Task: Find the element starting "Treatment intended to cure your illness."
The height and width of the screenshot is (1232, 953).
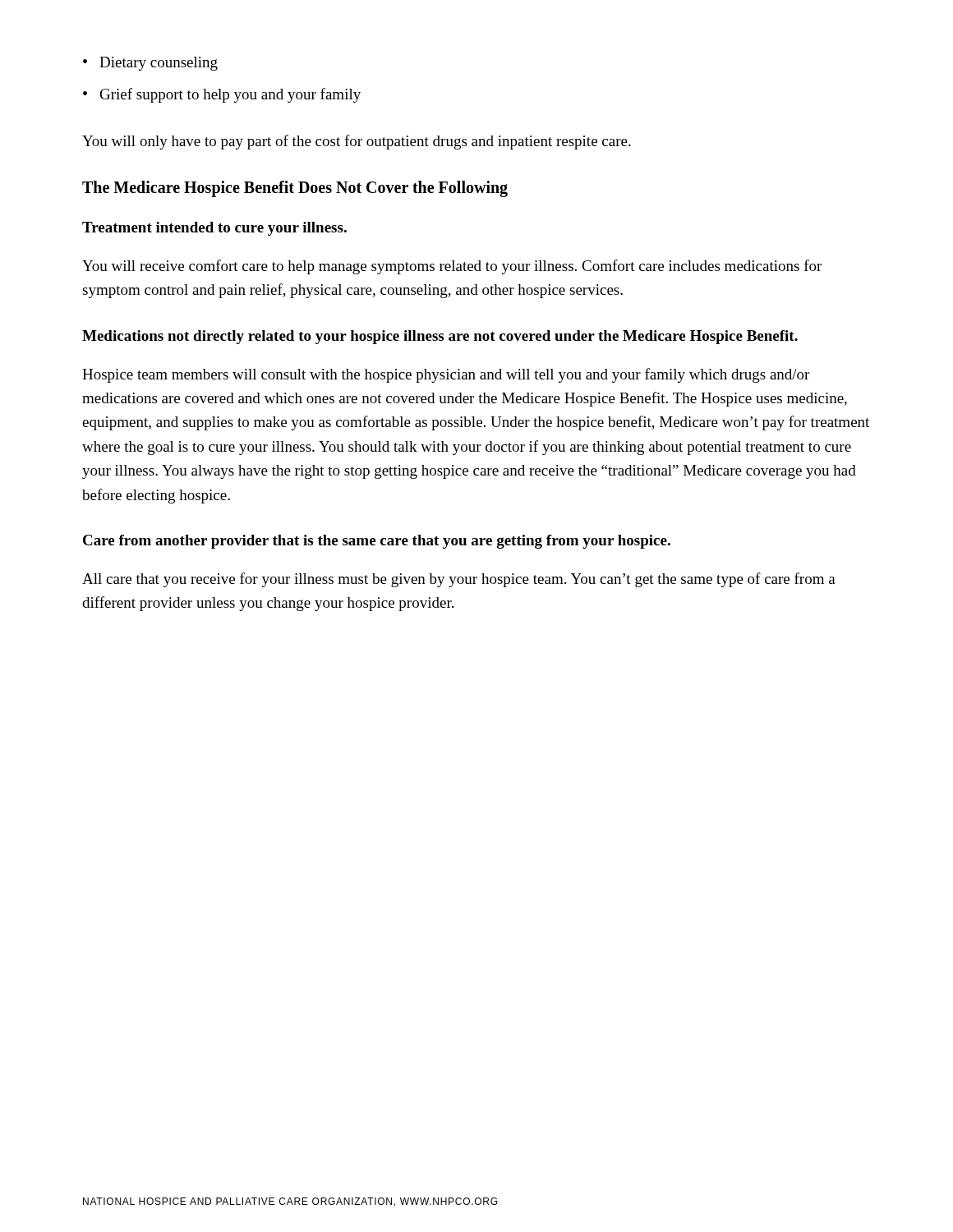Action: 215,227
